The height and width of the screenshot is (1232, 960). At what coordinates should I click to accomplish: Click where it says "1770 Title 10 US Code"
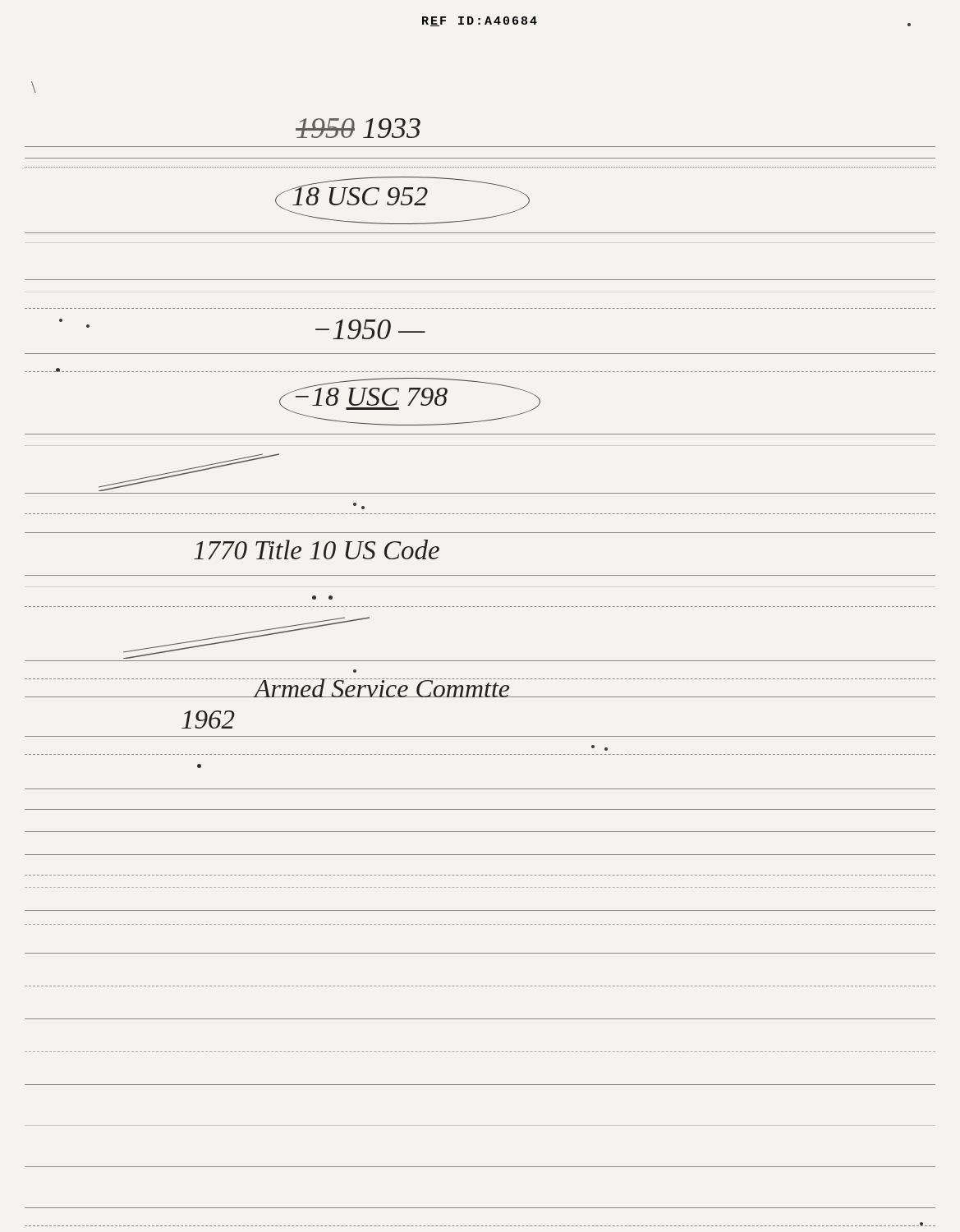coord(316,550)
